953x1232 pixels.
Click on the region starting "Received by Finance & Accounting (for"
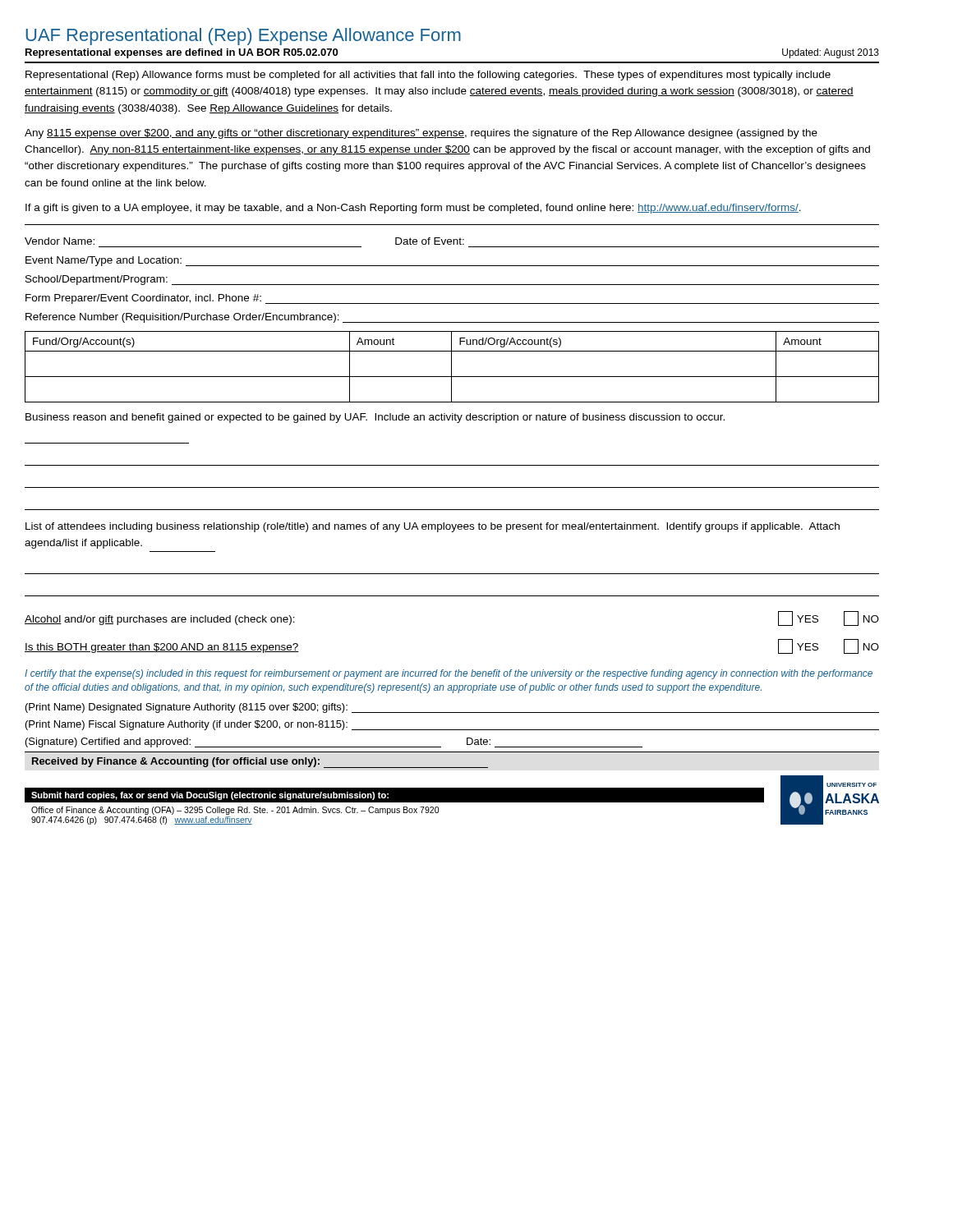(260, 761)
